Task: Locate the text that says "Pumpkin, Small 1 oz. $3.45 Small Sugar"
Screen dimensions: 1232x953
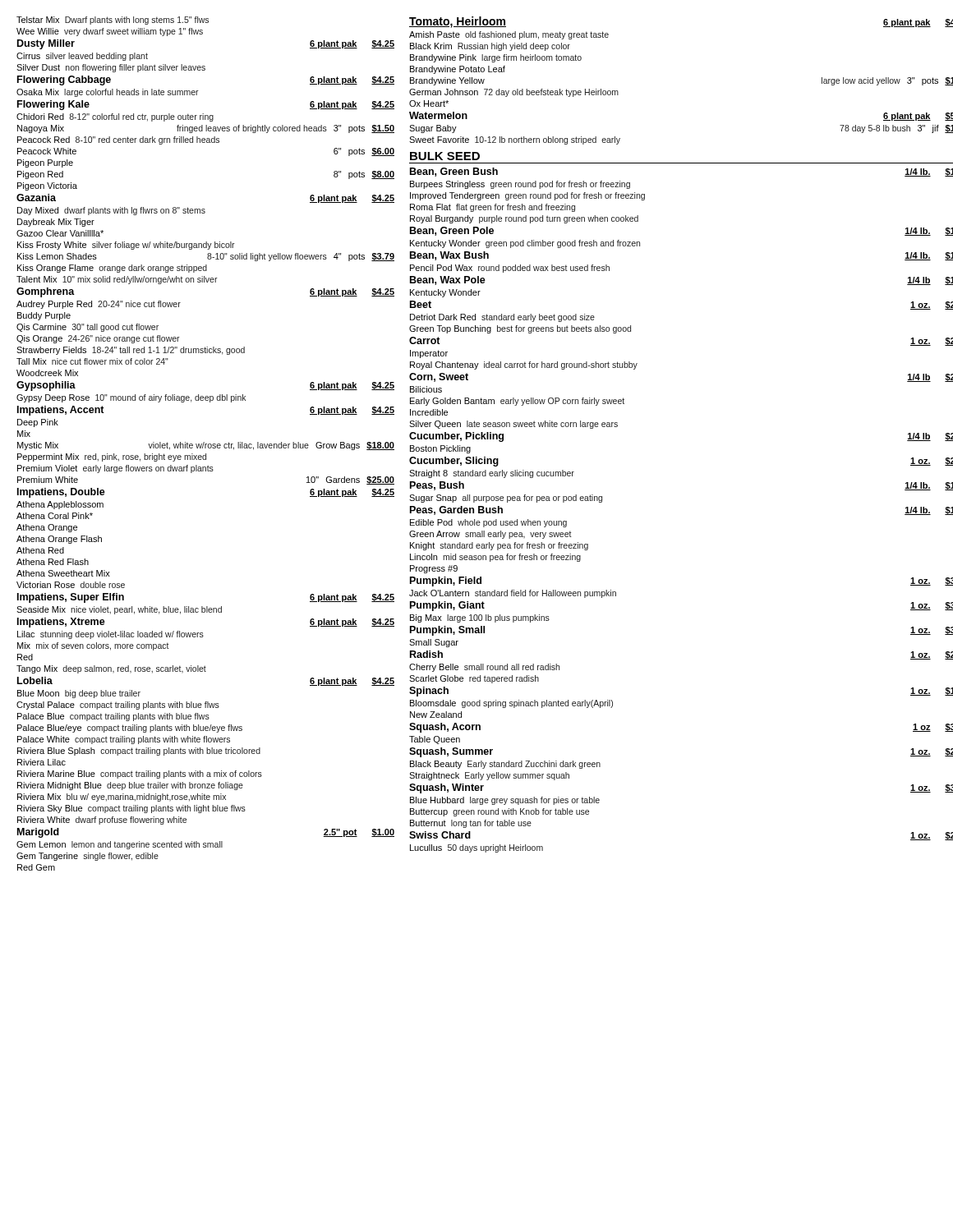Action: [x=448, y=630]
